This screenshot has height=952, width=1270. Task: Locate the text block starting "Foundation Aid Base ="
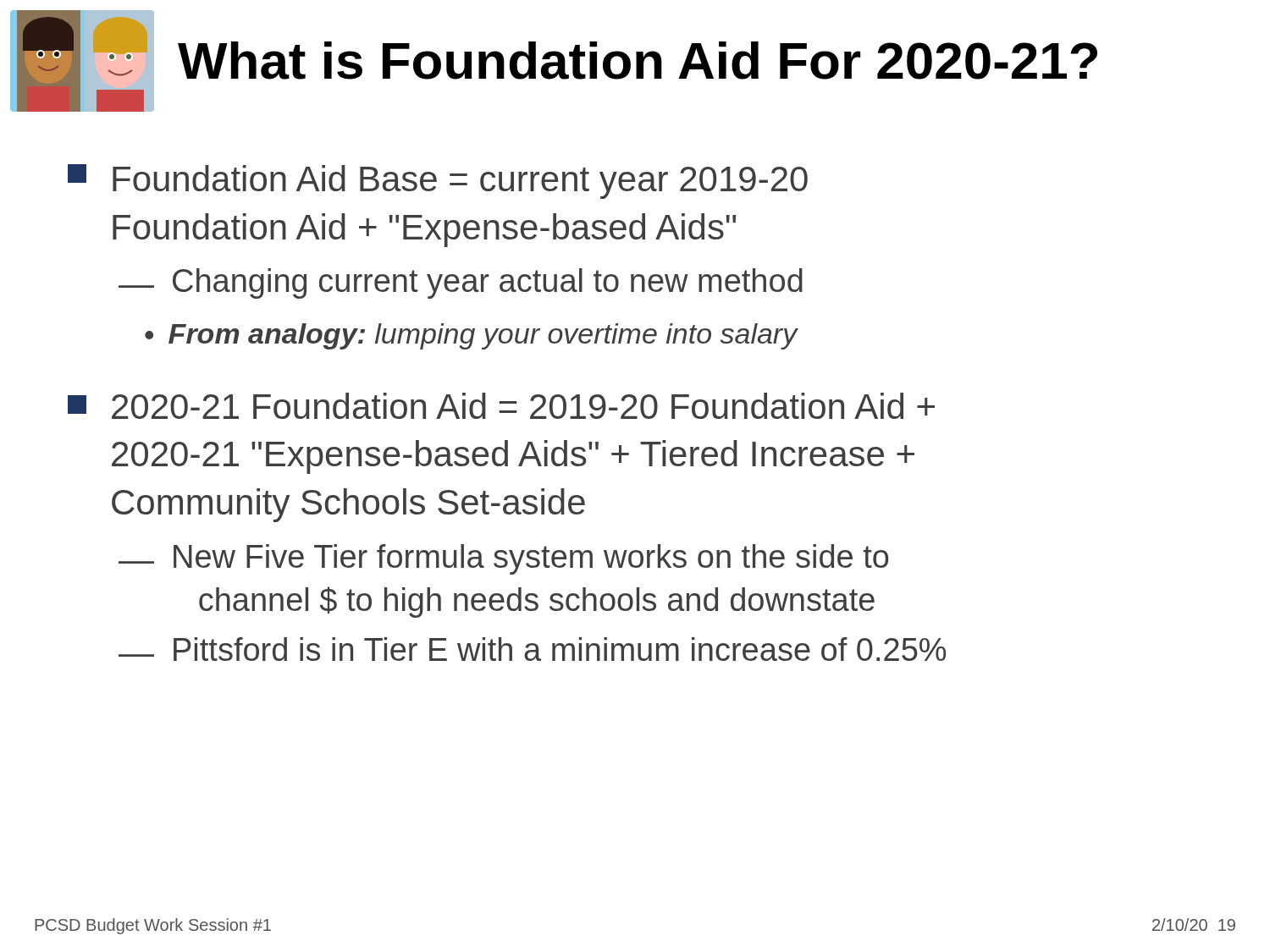(459, 203)
